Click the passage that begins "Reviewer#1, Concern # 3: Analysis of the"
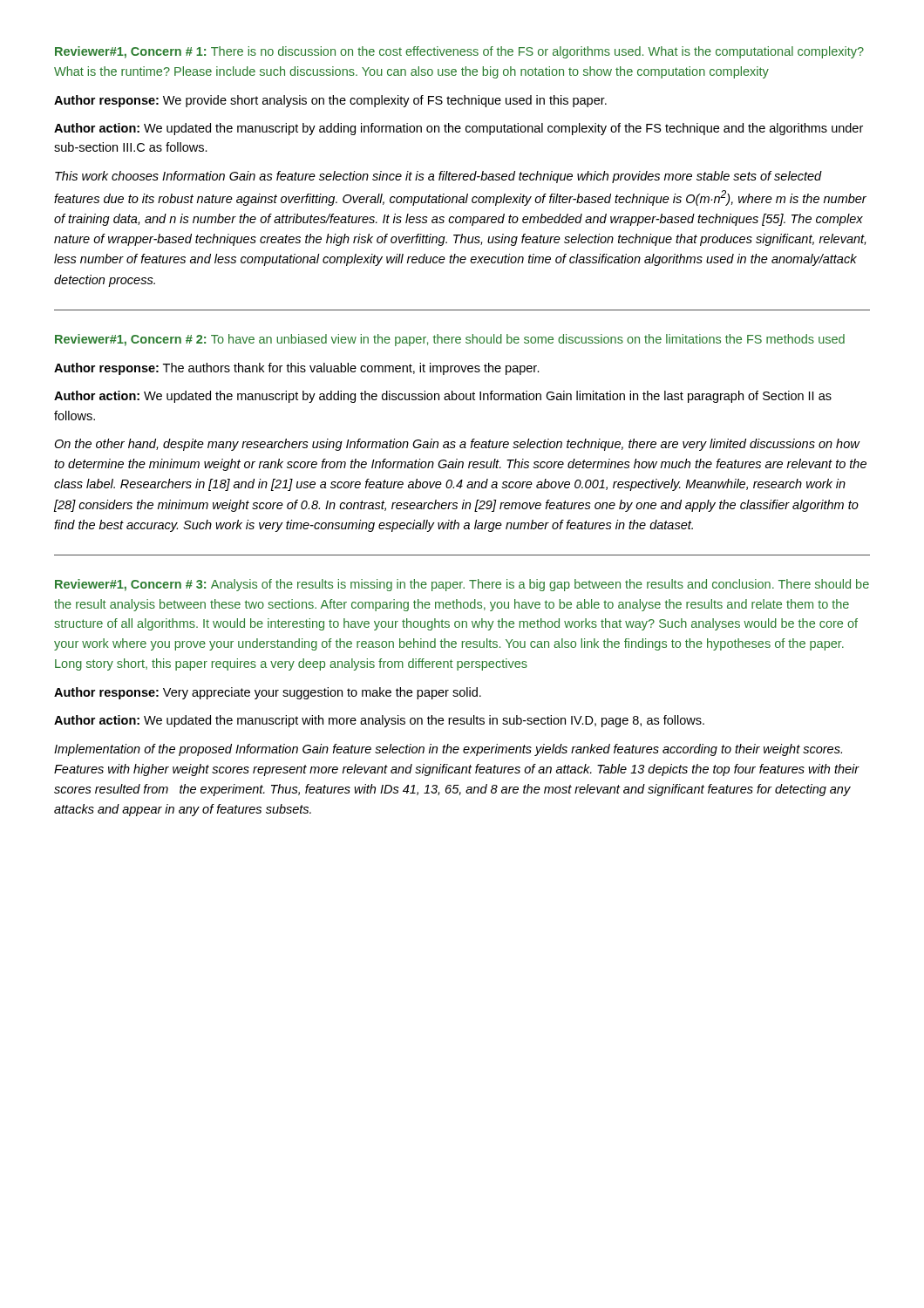Viewport: 924px width, 1308px height. 462,624
